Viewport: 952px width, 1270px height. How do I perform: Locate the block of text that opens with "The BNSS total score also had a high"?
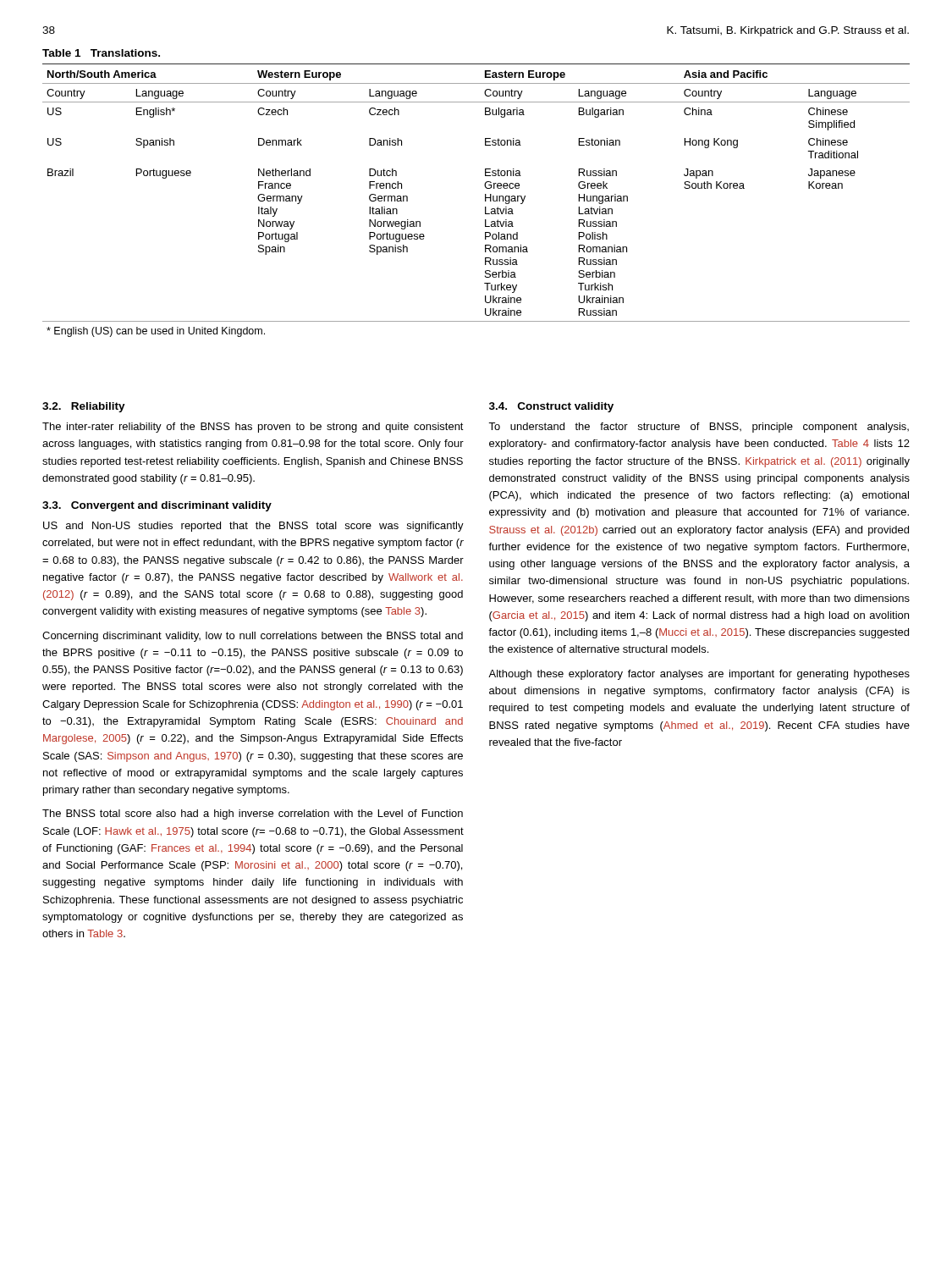pos(253,874)
